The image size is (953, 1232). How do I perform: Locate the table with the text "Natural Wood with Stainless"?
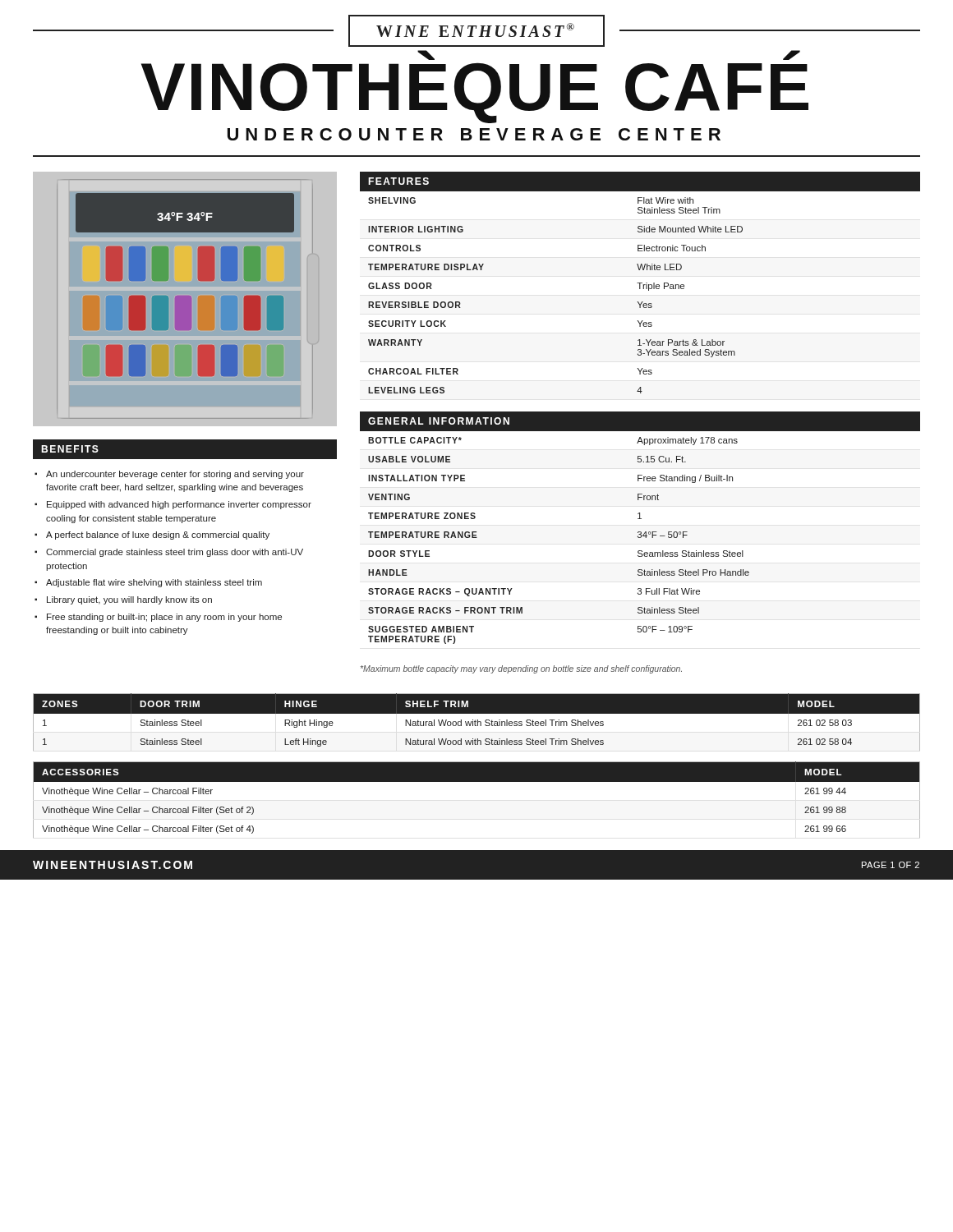pos(476,722)
